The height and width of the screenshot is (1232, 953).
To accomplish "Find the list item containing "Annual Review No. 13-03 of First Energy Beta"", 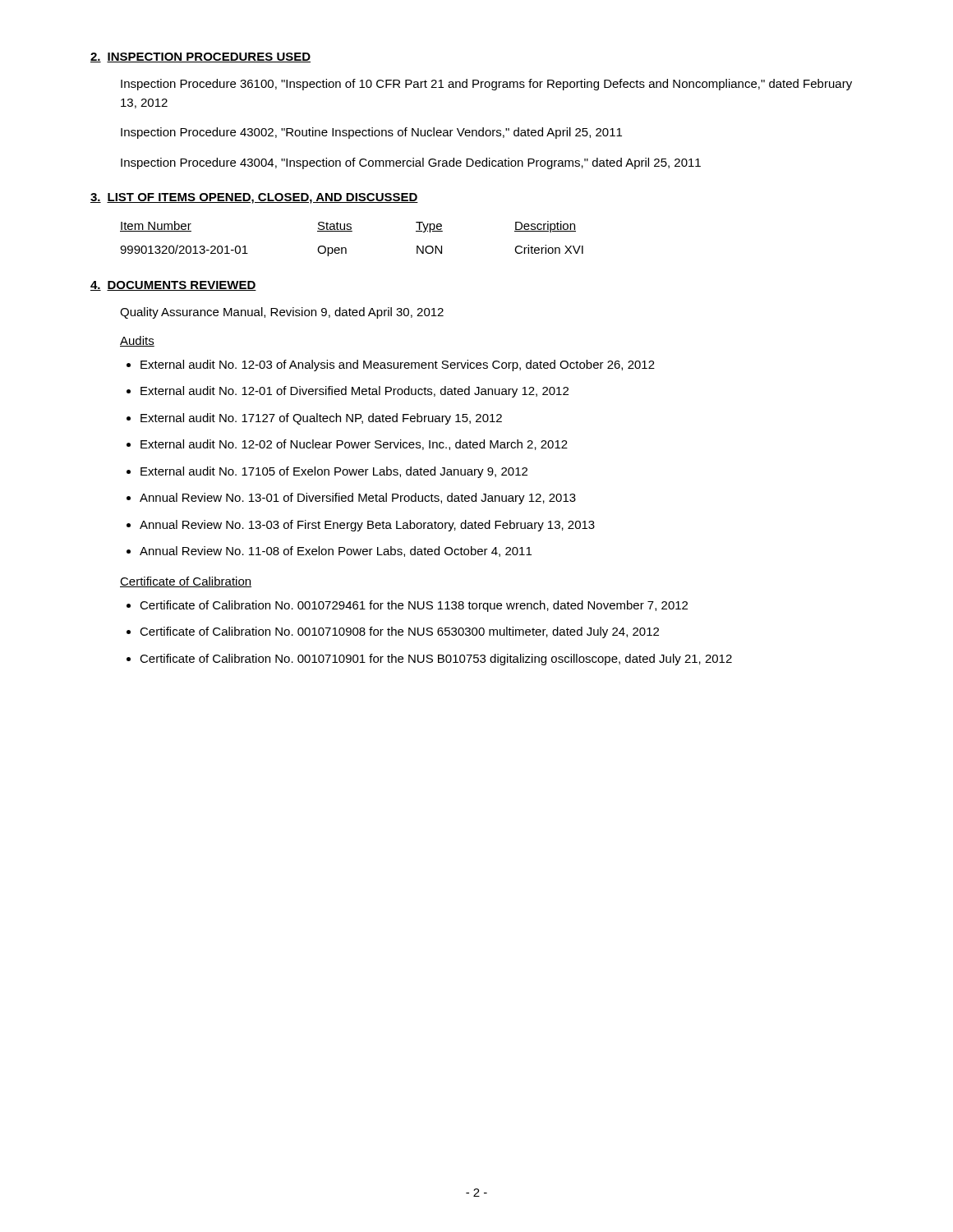I will point(367,524).
